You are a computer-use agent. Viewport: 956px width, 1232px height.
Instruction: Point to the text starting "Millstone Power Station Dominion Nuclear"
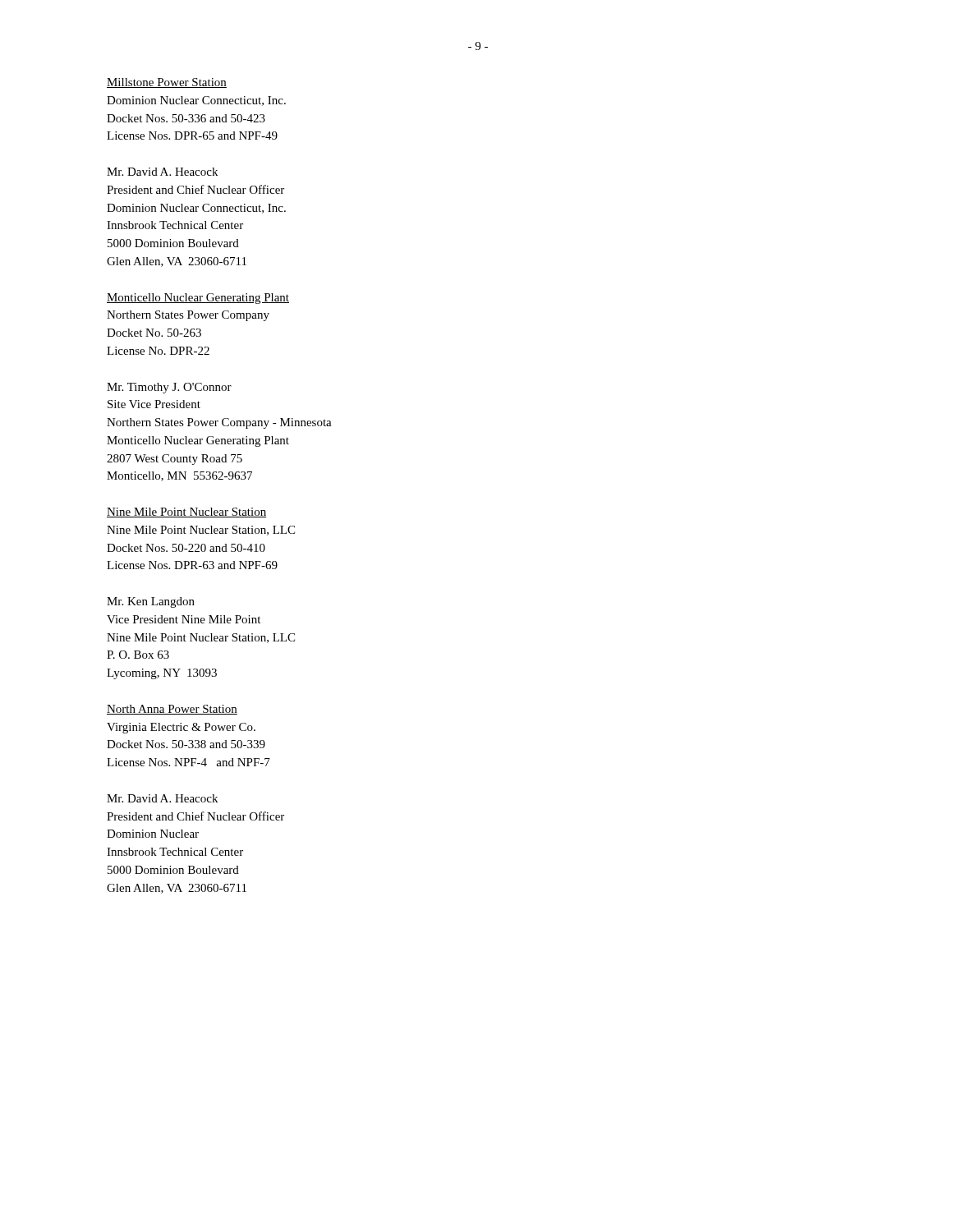197,109
